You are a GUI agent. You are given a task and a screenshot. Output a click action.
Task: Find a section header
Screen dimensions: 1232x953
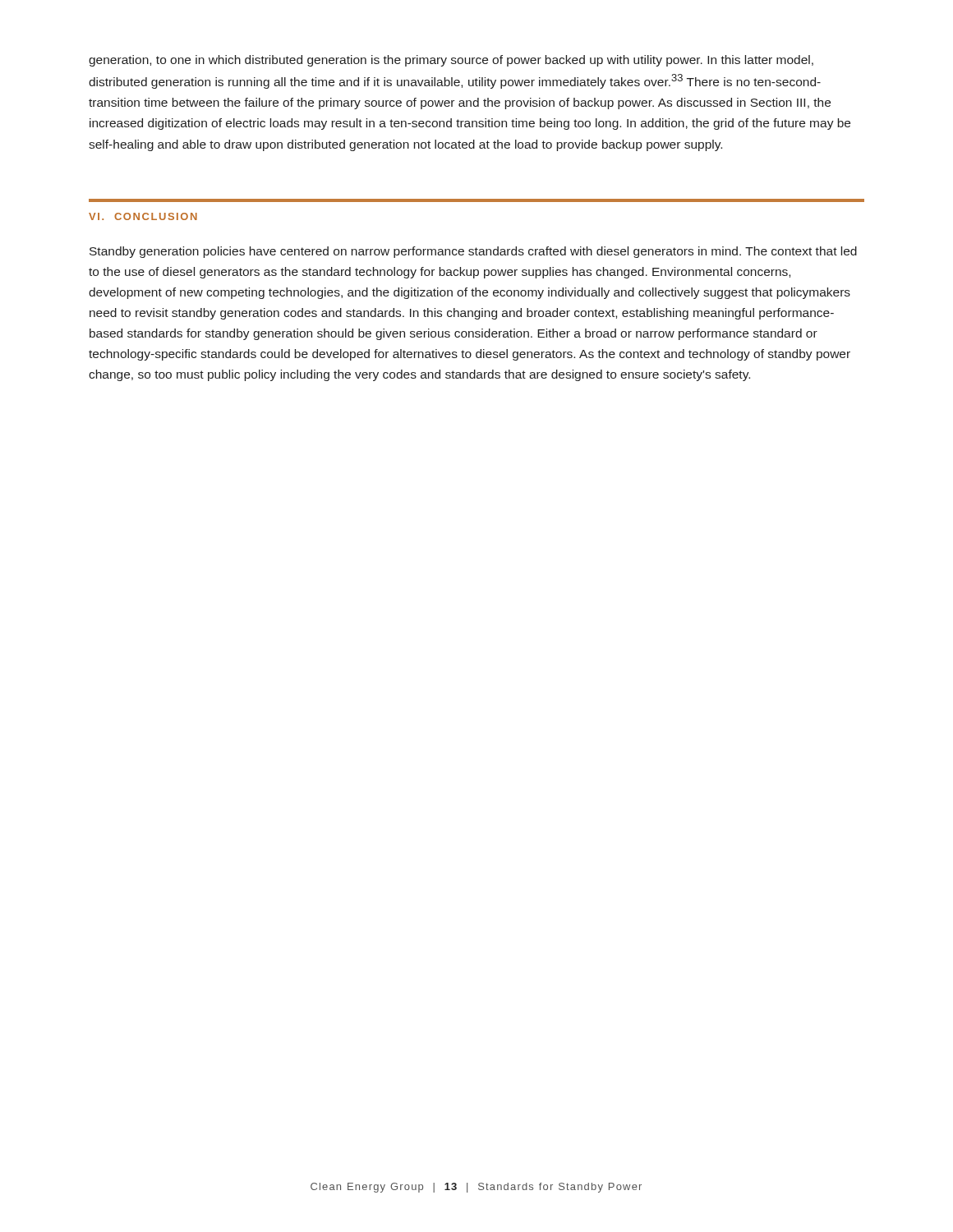pos(476,210)
